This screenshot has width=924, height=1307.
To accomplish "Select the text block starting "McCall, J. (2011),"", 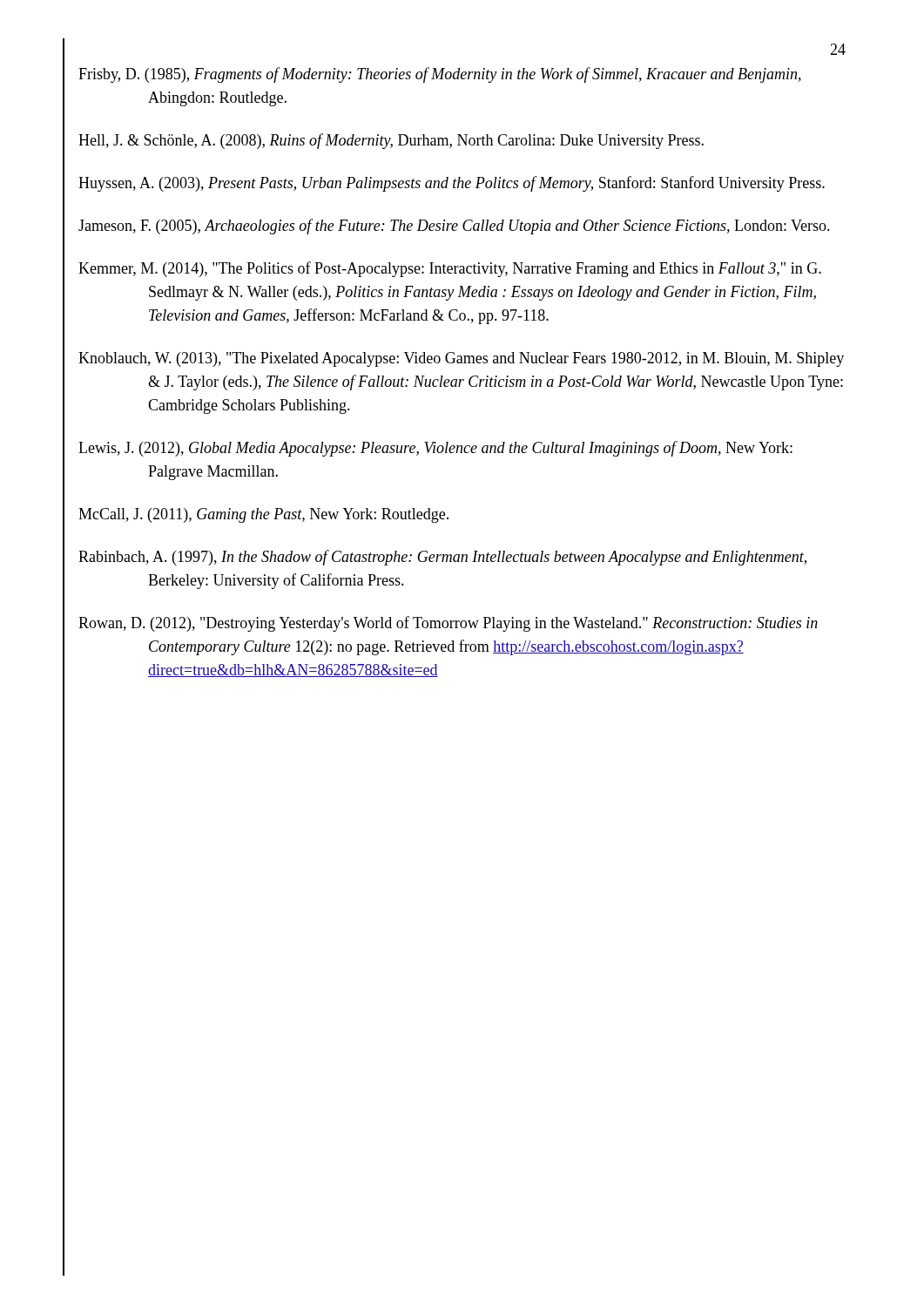I will [x=264, y=514].
